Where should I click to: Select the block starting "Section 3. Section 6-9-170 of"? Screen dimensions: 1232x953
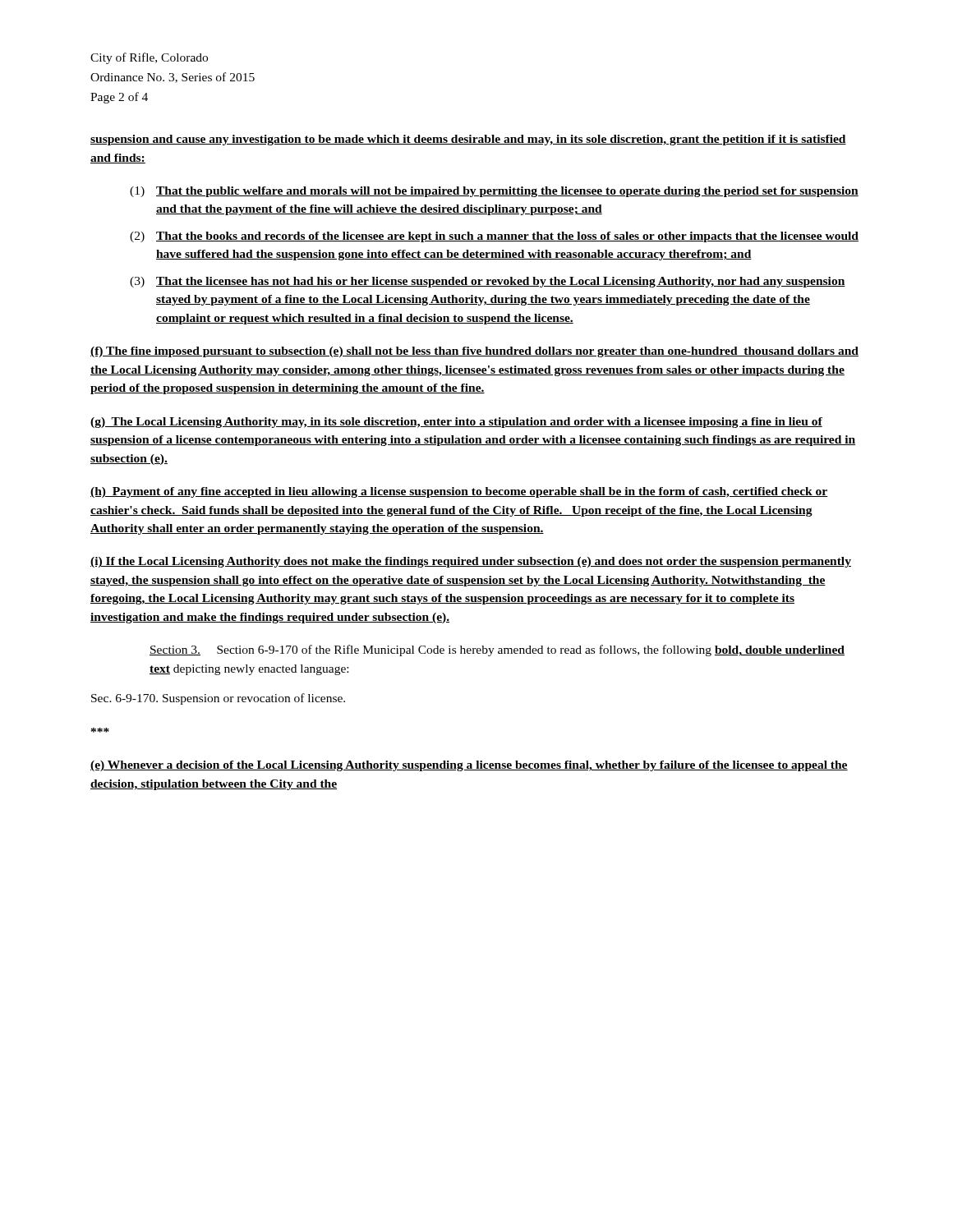pos(497,659)
